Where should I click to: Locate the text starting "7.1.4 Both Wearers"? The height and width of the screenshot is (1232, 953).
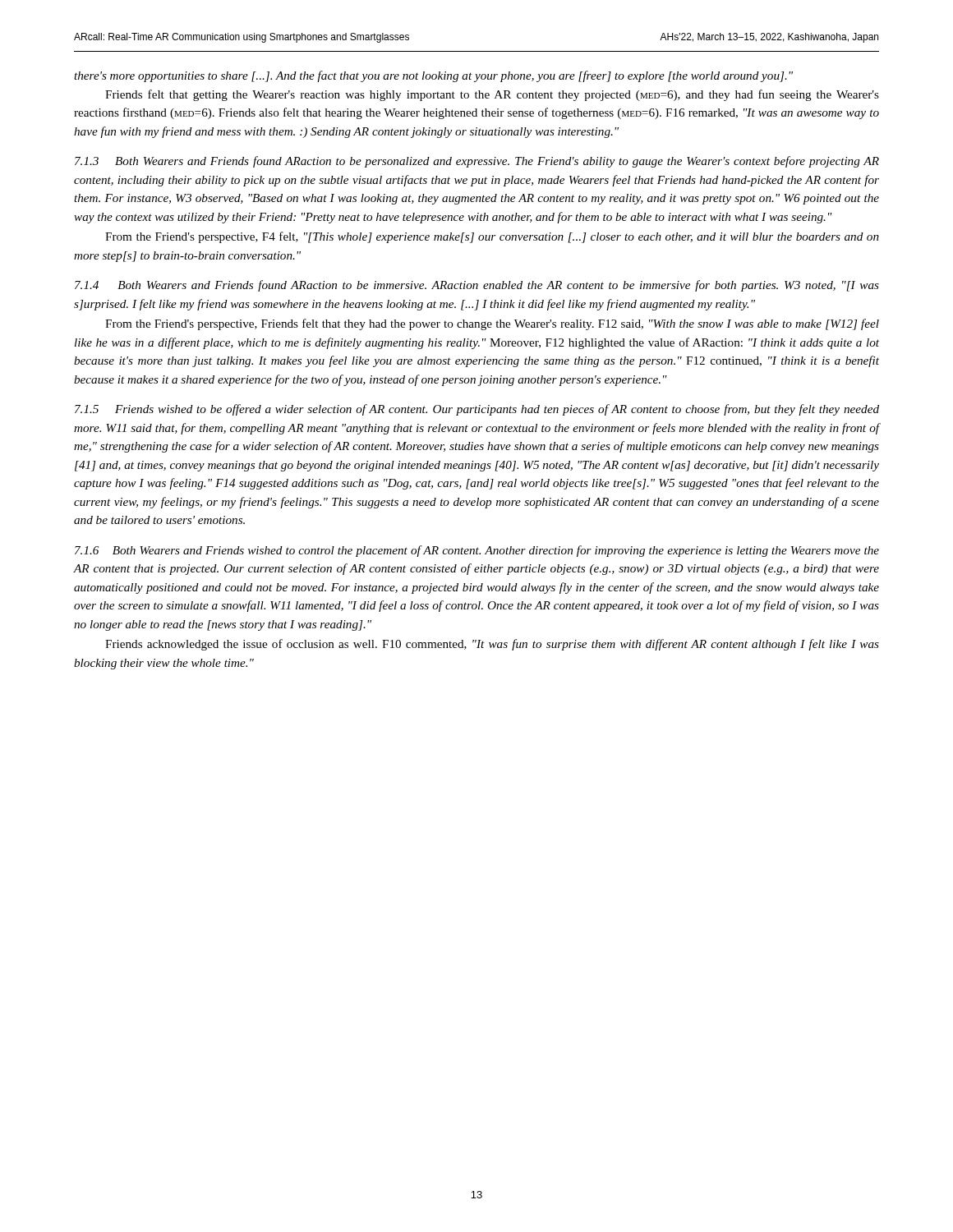pos(476,294)
